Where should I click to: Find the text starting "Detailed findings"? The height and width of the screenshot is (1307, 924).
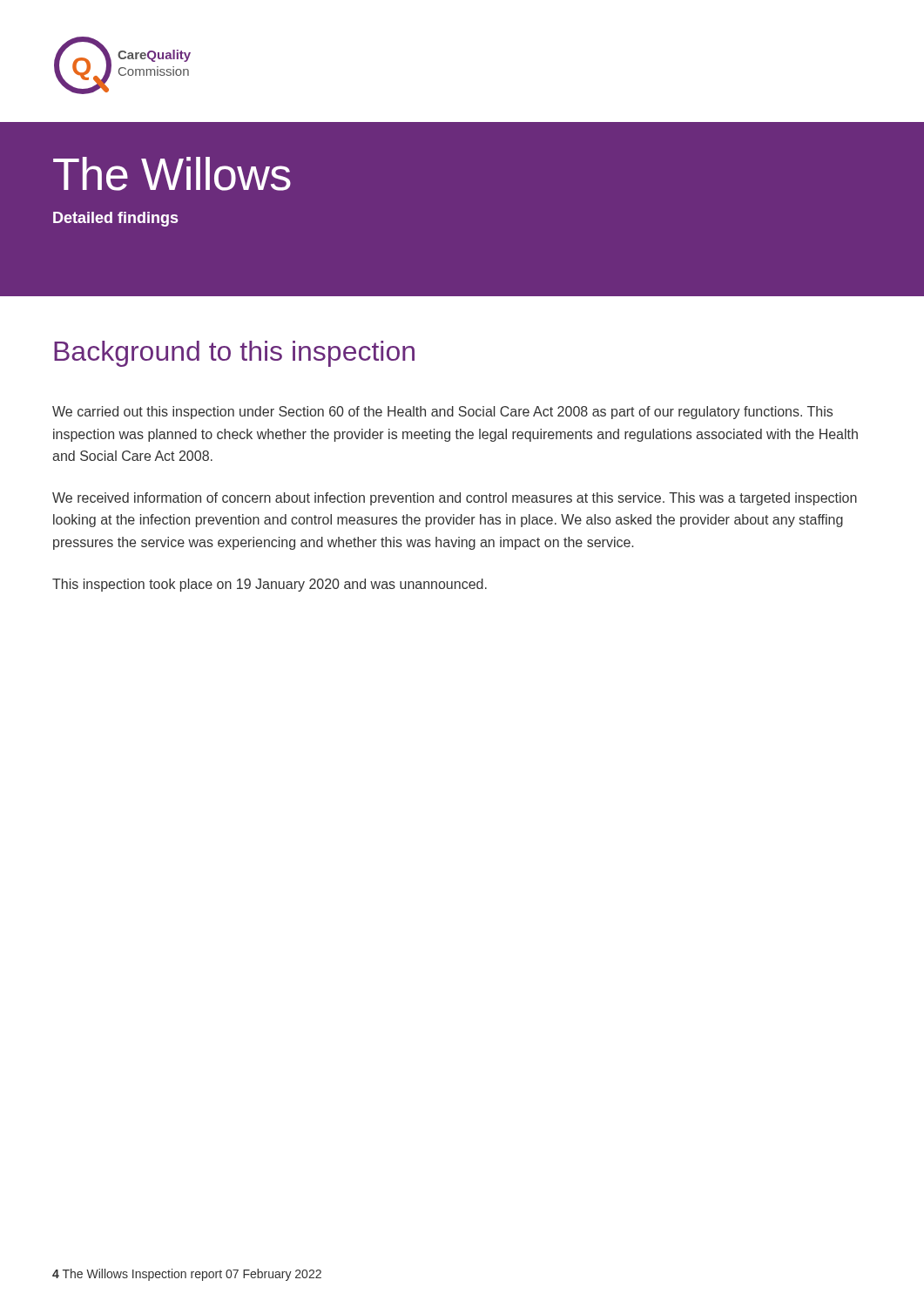click(x=115, y=218)
